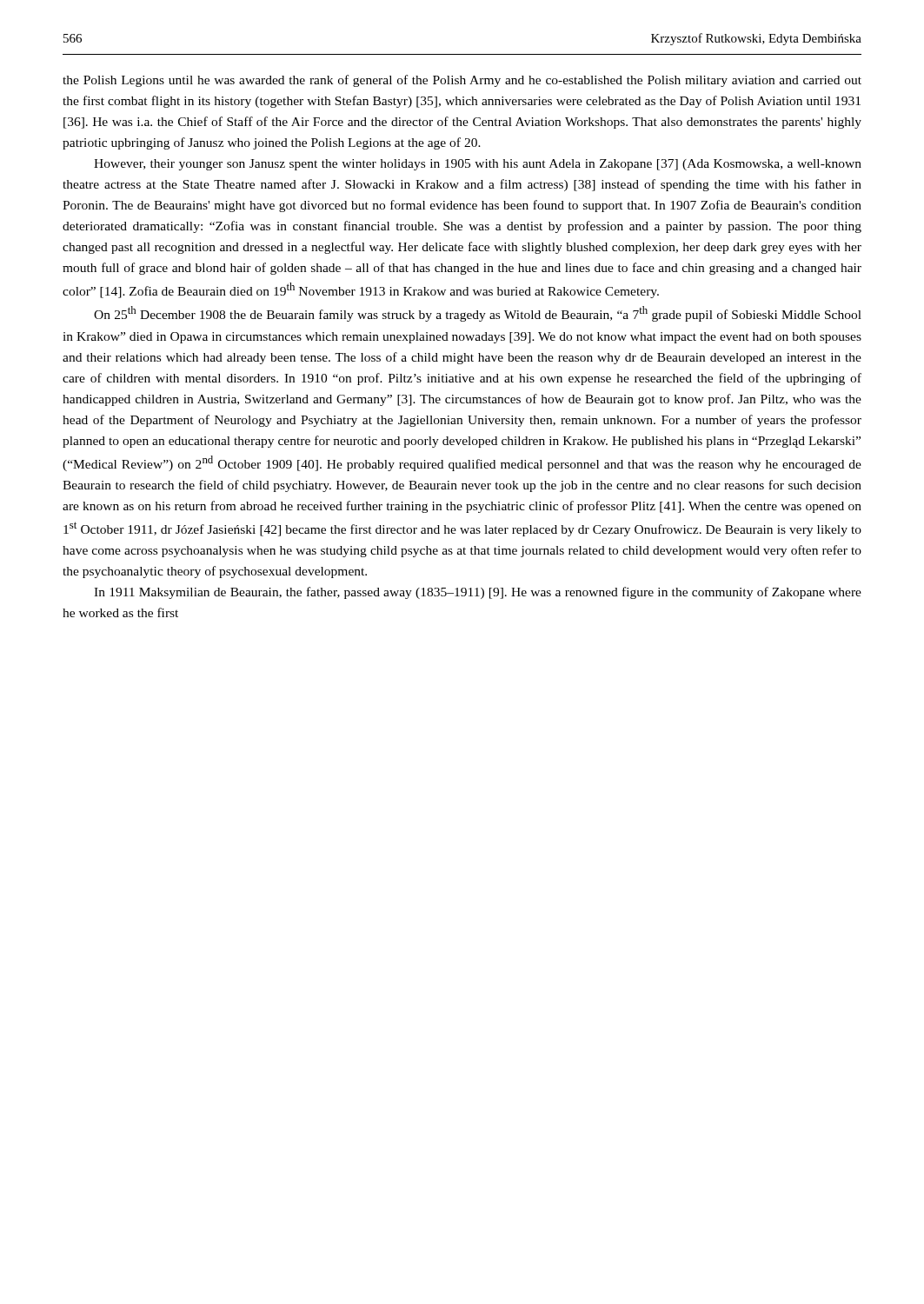This screenshot has width=924, height=1304.
Task: Find the block on this page that starts "However, their younger son Janusz spent the"
Action: click(462, 228)
